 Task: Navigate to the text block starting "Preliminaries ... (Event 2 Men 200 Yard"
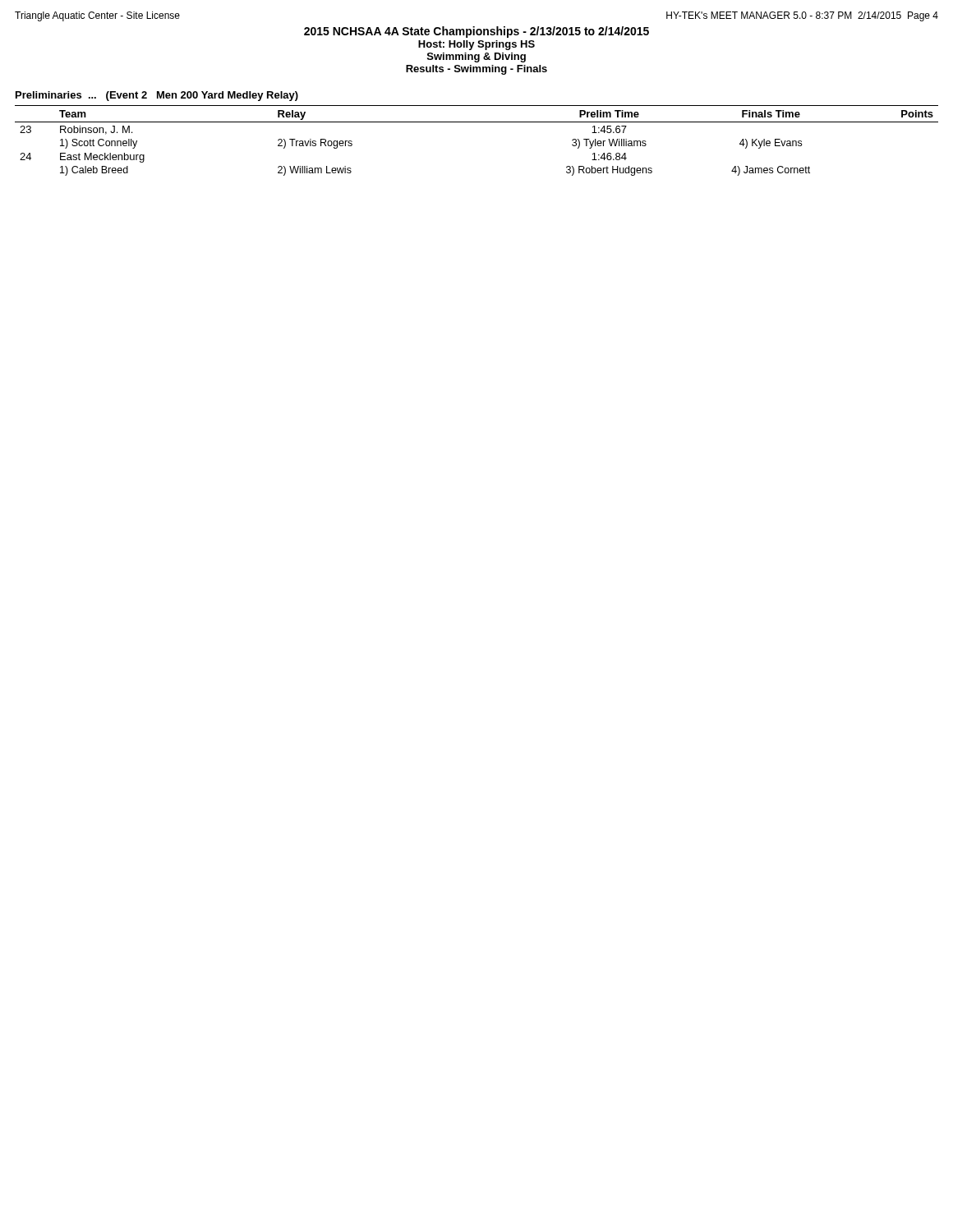(157, 95)
